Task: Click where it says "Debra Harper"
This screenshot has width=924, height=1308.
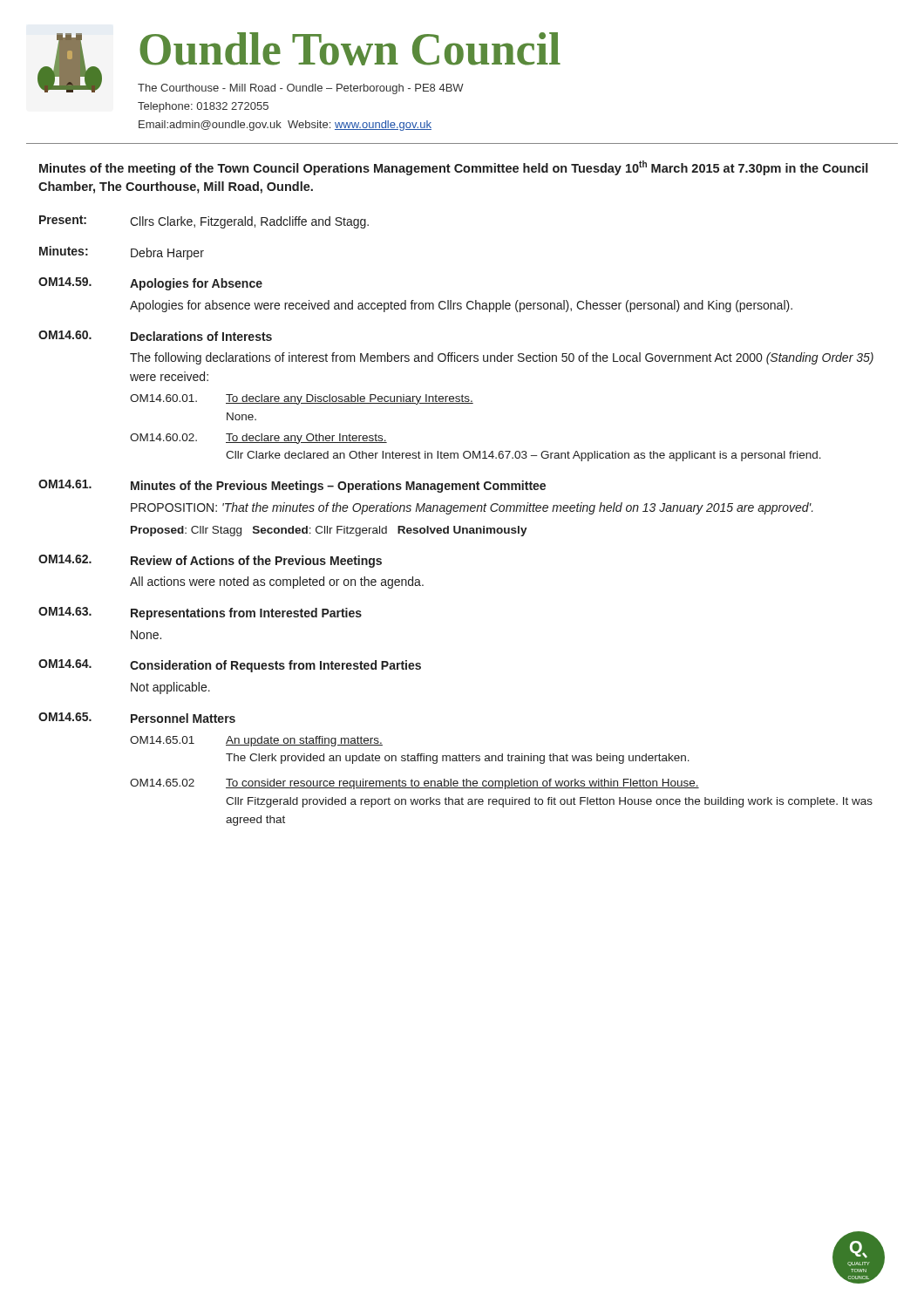Action: click(167, 253)
